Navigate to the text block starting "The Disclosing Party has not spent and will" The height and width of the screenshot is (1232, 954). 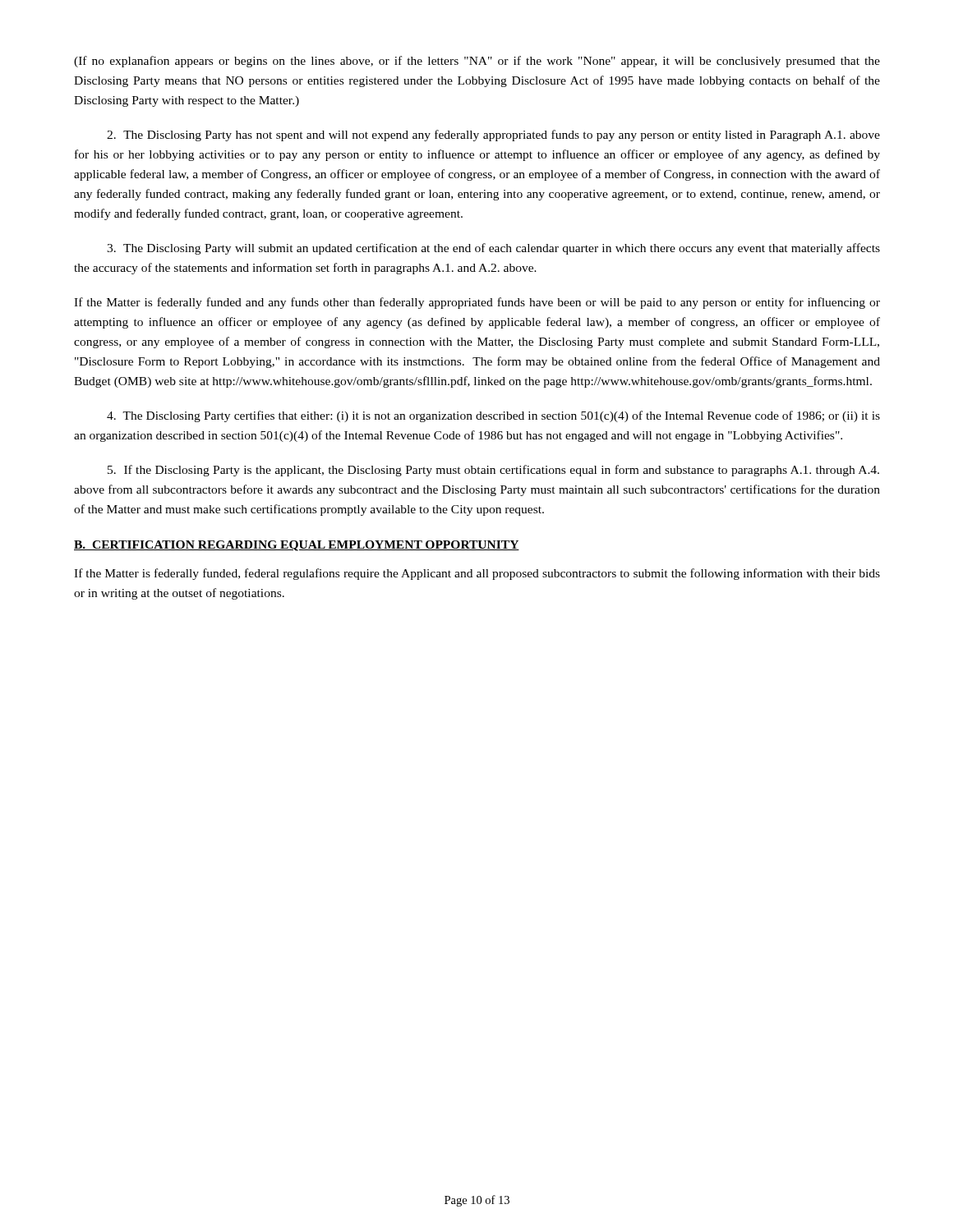(x=477, y=174)
